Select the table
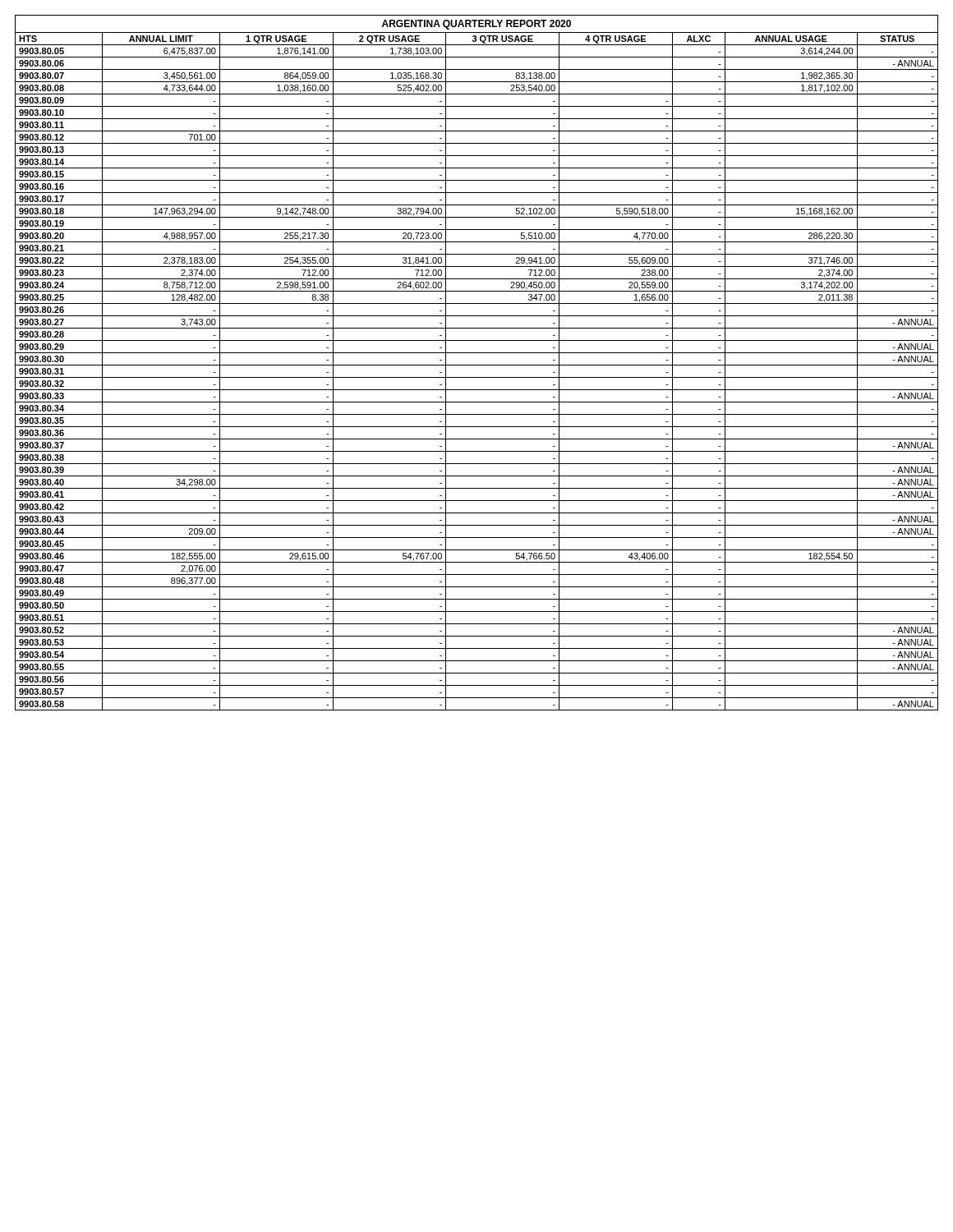This screenshot has width=953, height=1232. [x=476, y=363]
